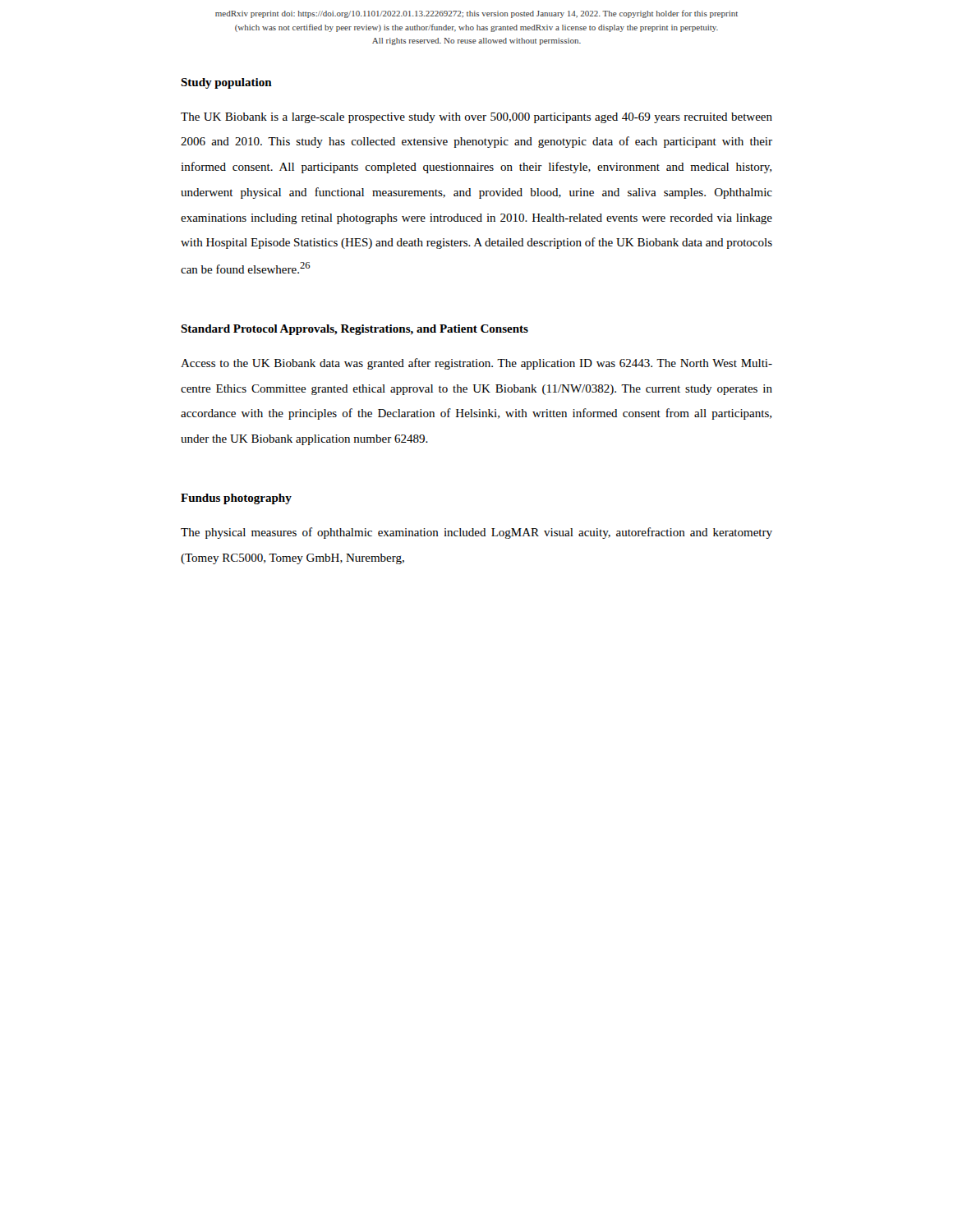Point to the block starting "Fundus photography"

coord(236,498)
